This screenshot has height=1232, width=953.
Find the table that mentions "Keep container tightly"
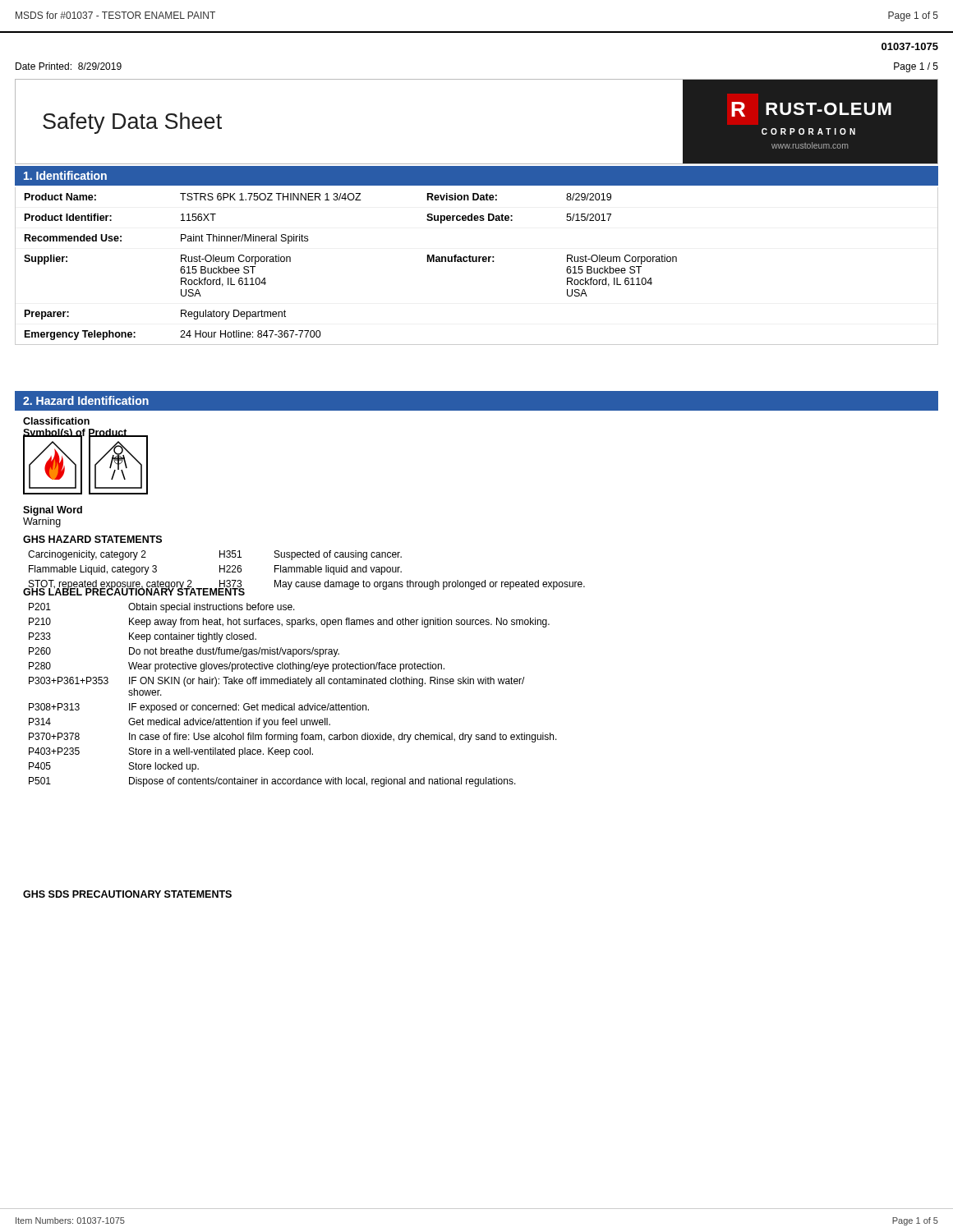point(476,694)
